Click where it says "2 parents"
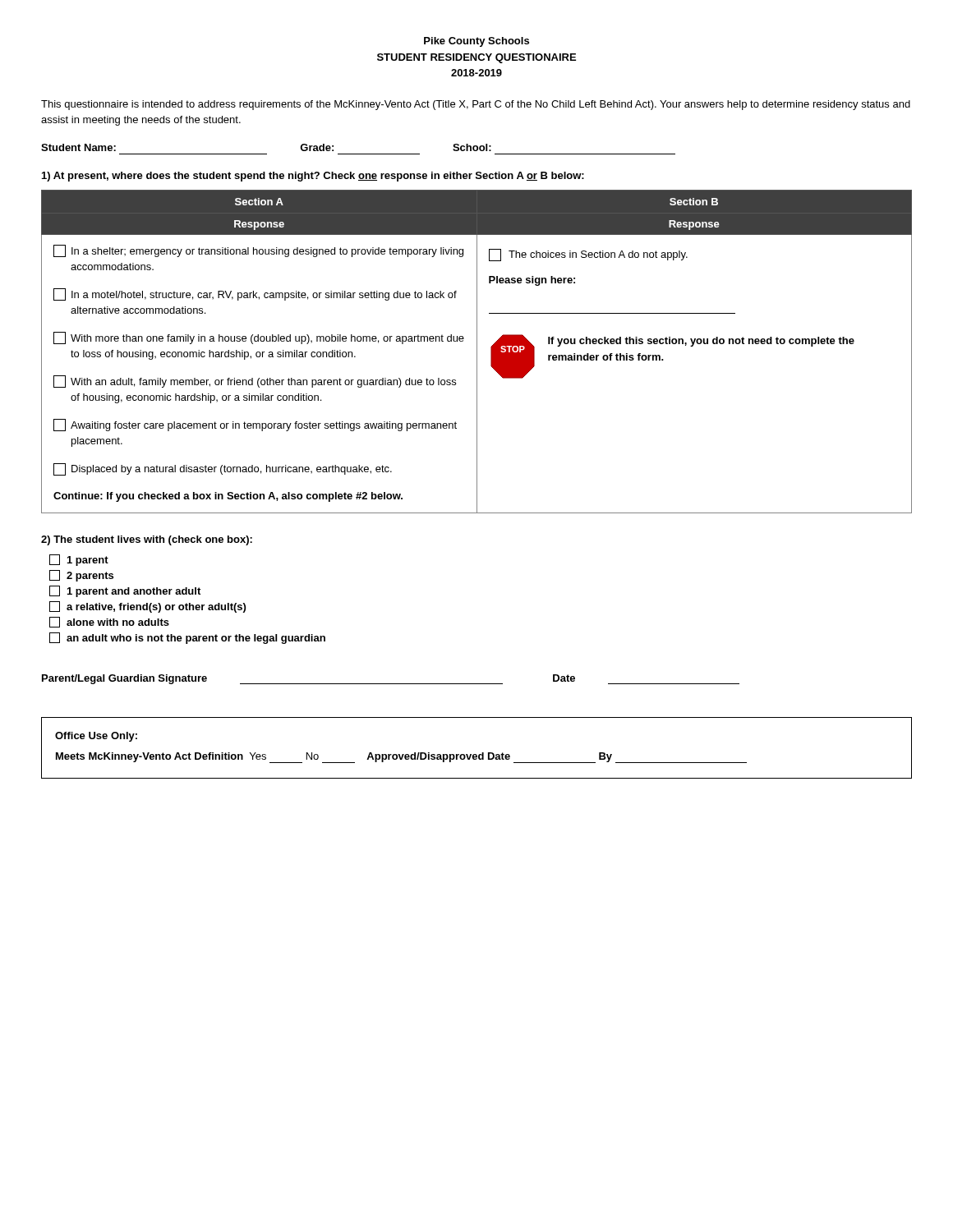 pyautogui.click(x=82, y=575)
